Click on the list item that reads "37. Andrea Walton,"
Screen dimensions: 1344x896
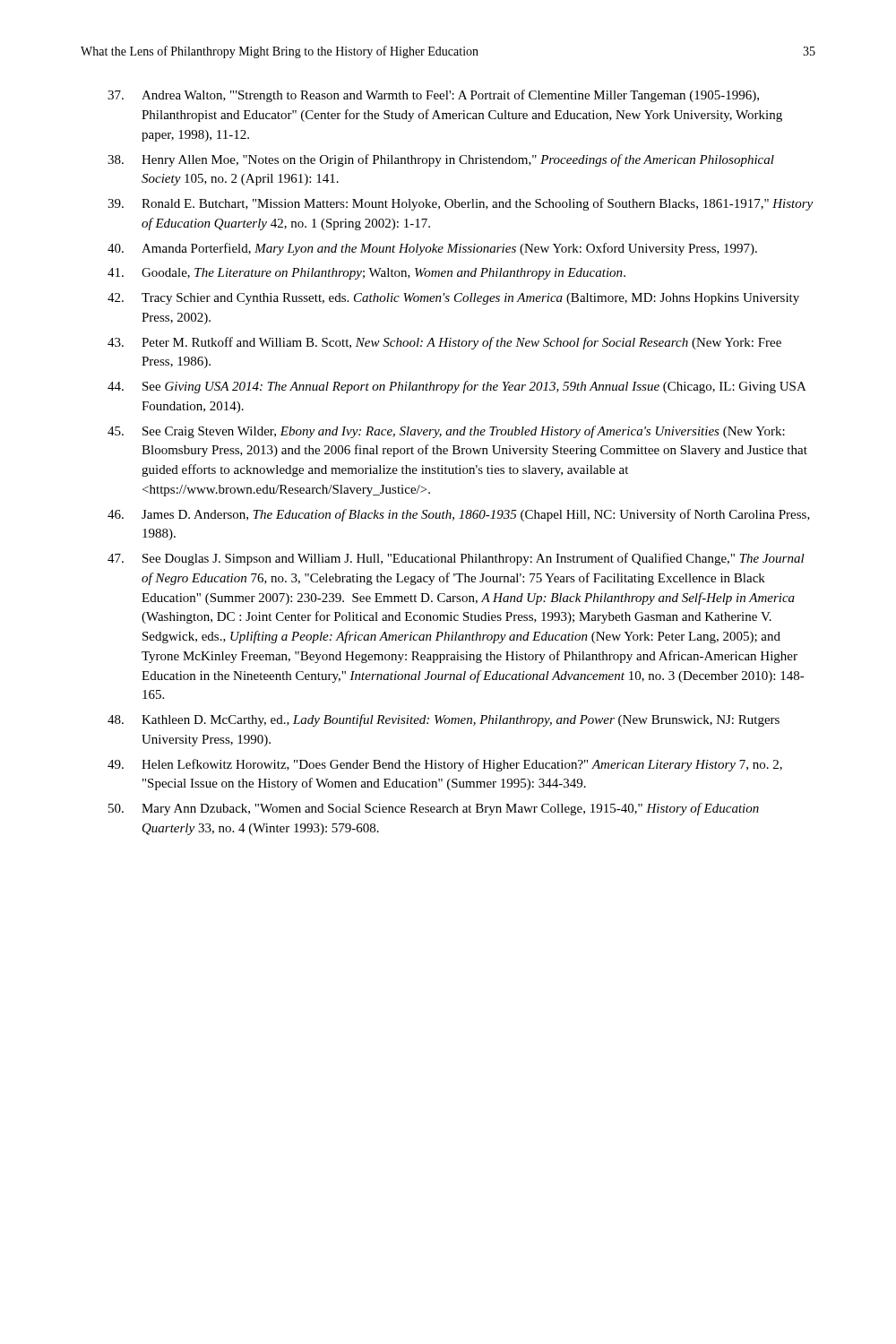click(x=448, y=116)
